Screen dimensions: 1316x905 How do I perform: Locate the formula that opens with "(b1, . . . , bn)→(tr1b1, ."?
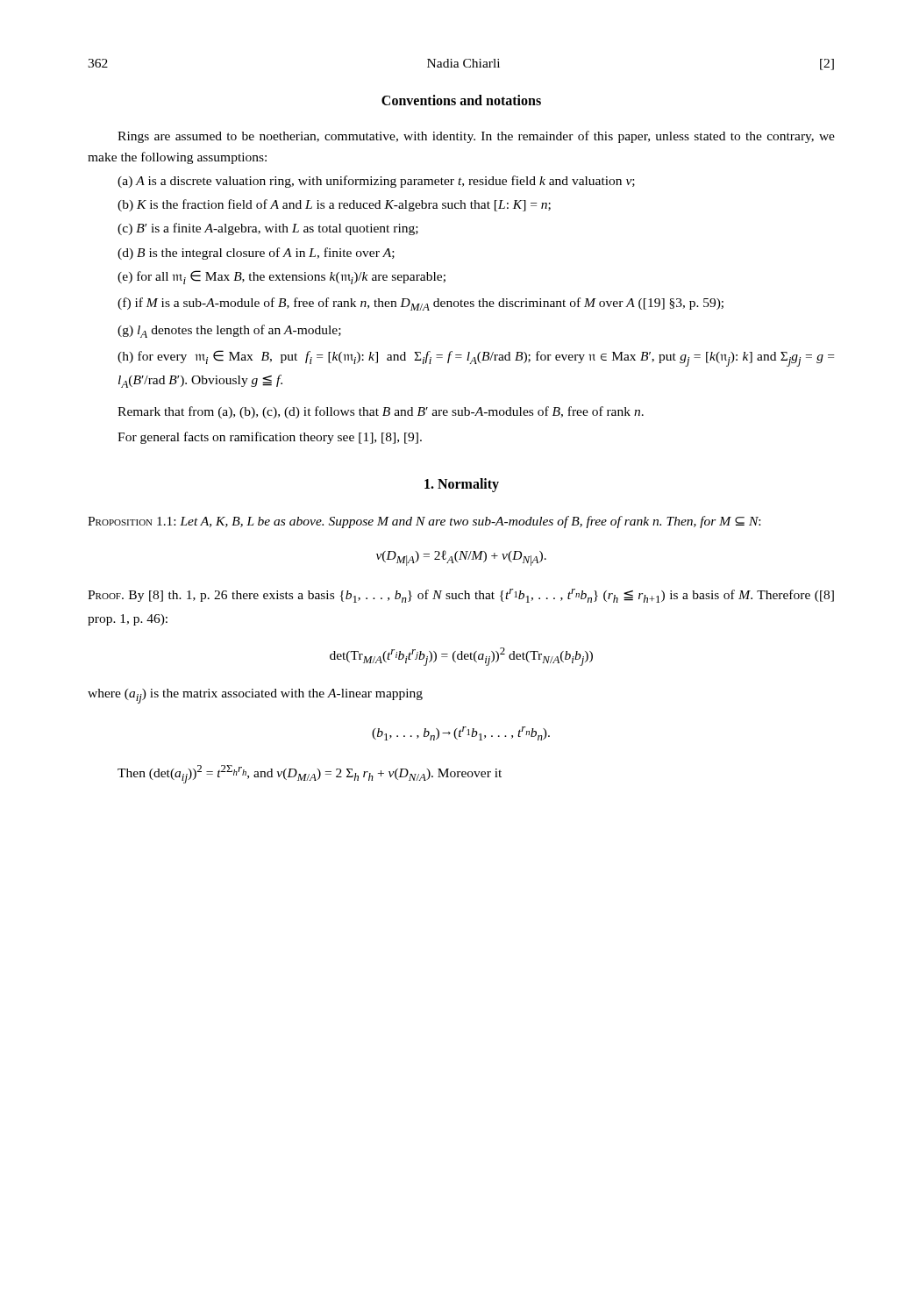point(461,732)
